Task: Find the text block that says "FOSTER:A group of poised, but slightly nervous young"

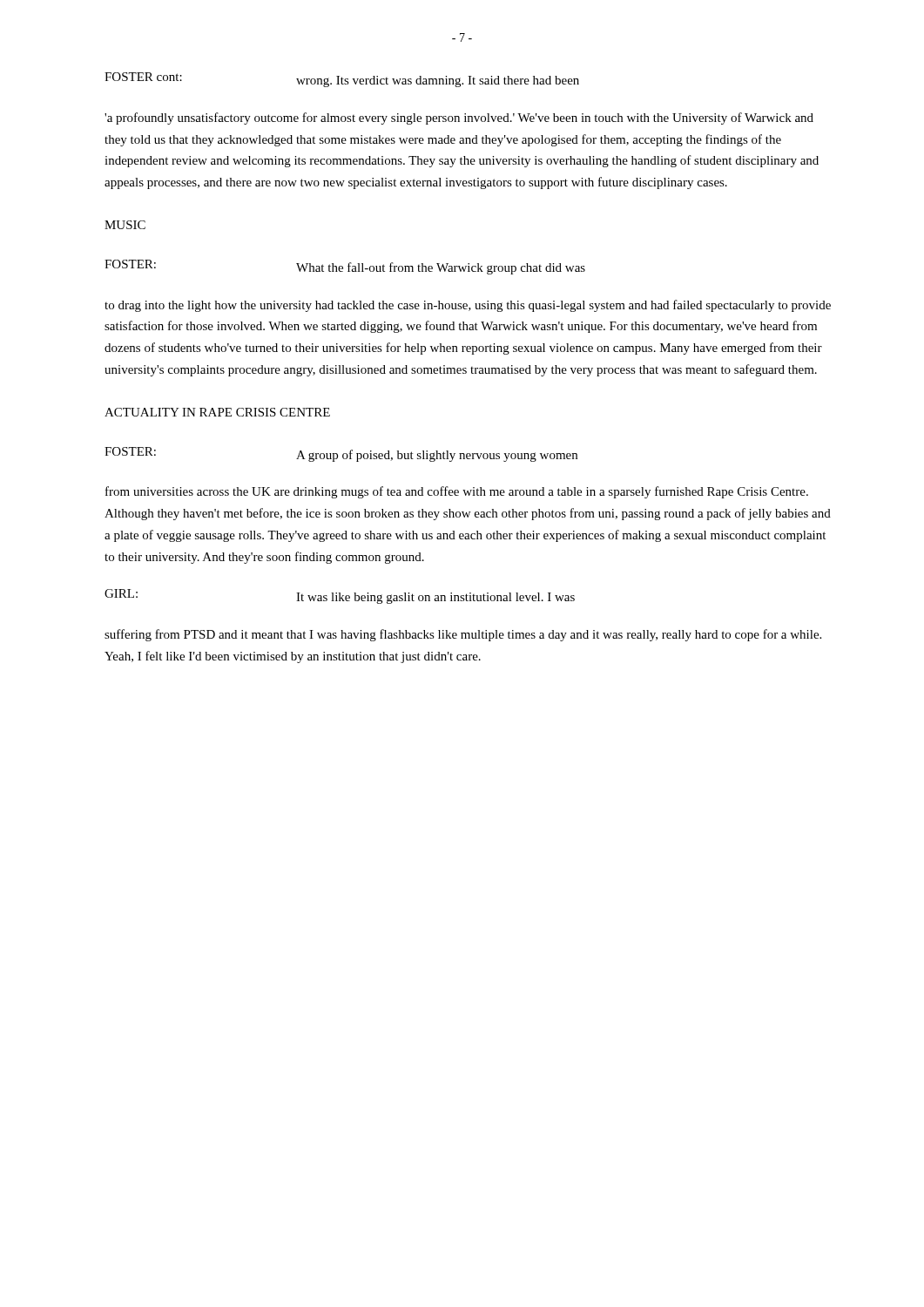Action: click(x=471, y=506)
